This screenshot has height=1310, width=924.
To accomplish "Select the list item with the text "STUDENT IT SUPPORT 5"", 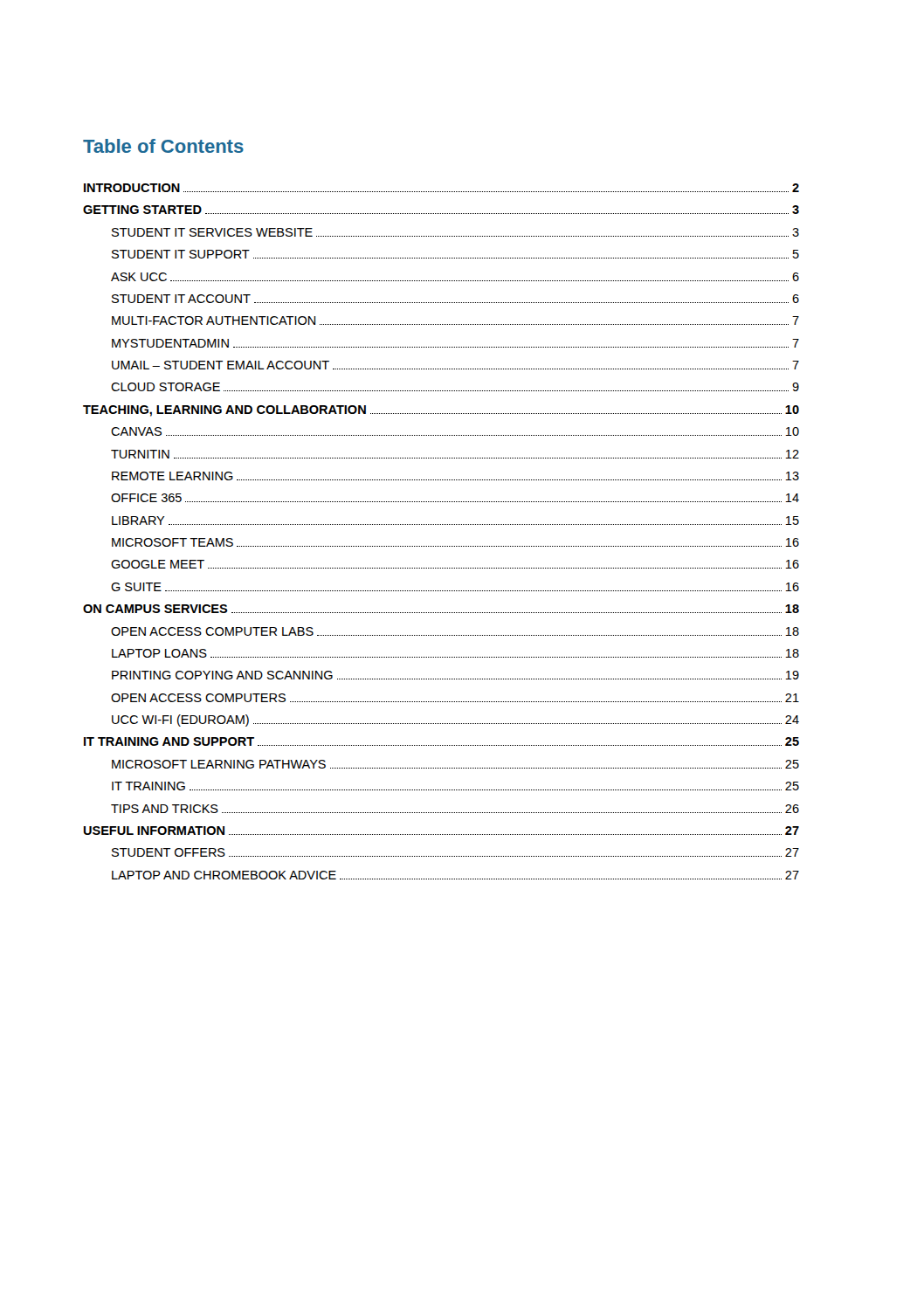I will (455, 255).
